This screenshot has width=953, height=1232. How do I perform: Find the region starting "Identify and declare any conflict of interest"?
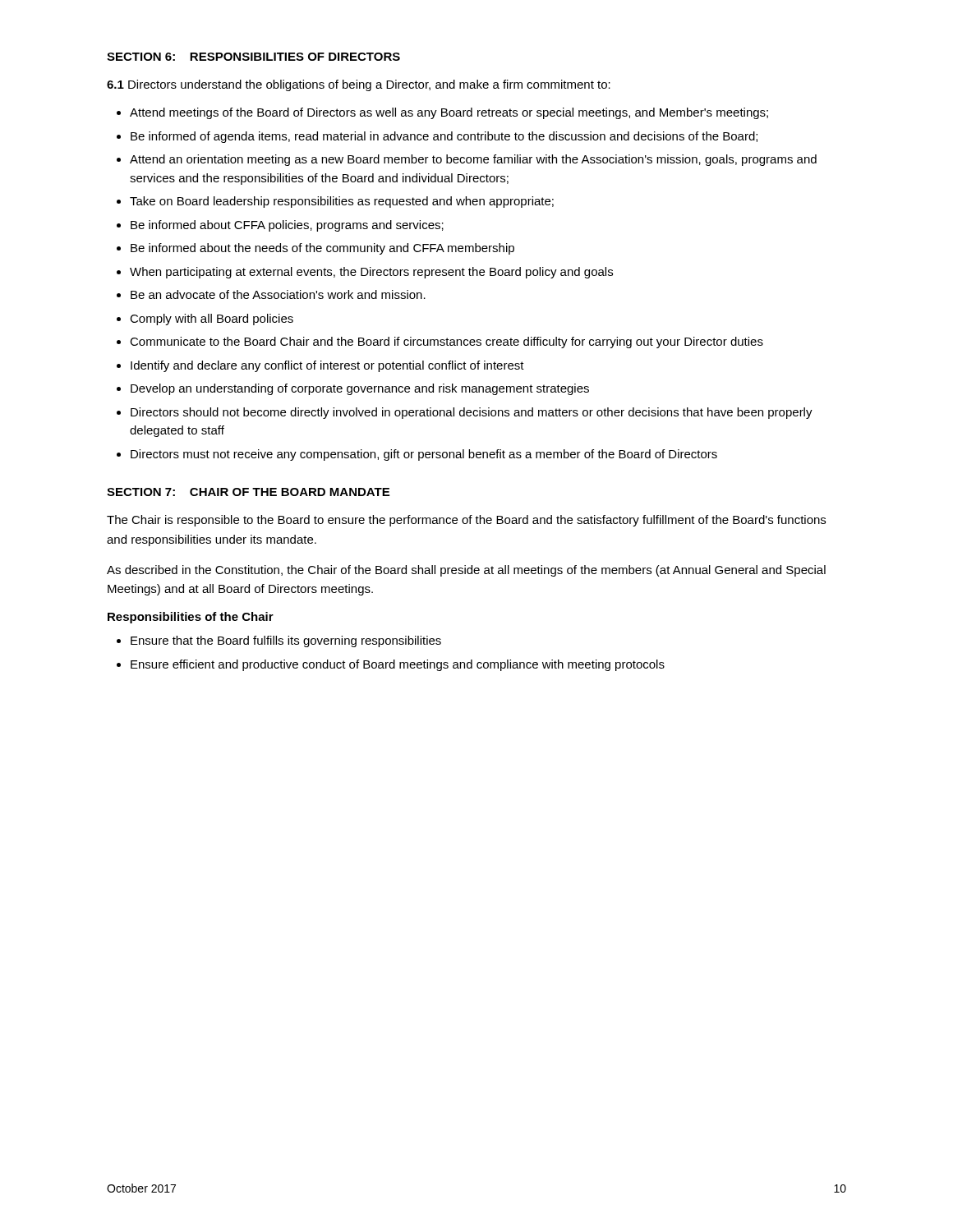(327, 365)
